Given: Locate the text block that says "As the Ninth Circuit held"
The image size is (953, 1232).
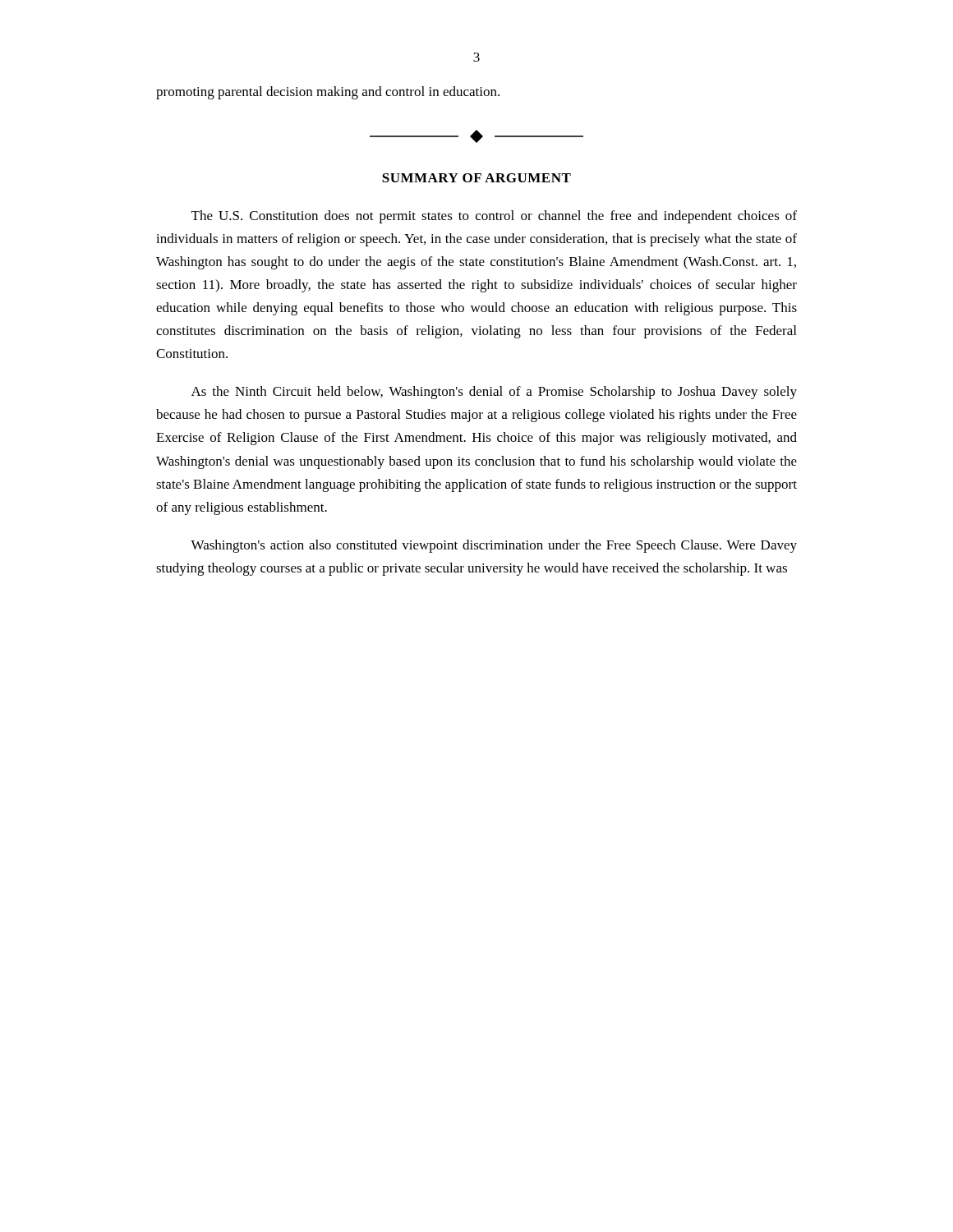Looking at the screenshot, I should pyautogui.click(x=476, y=449).
